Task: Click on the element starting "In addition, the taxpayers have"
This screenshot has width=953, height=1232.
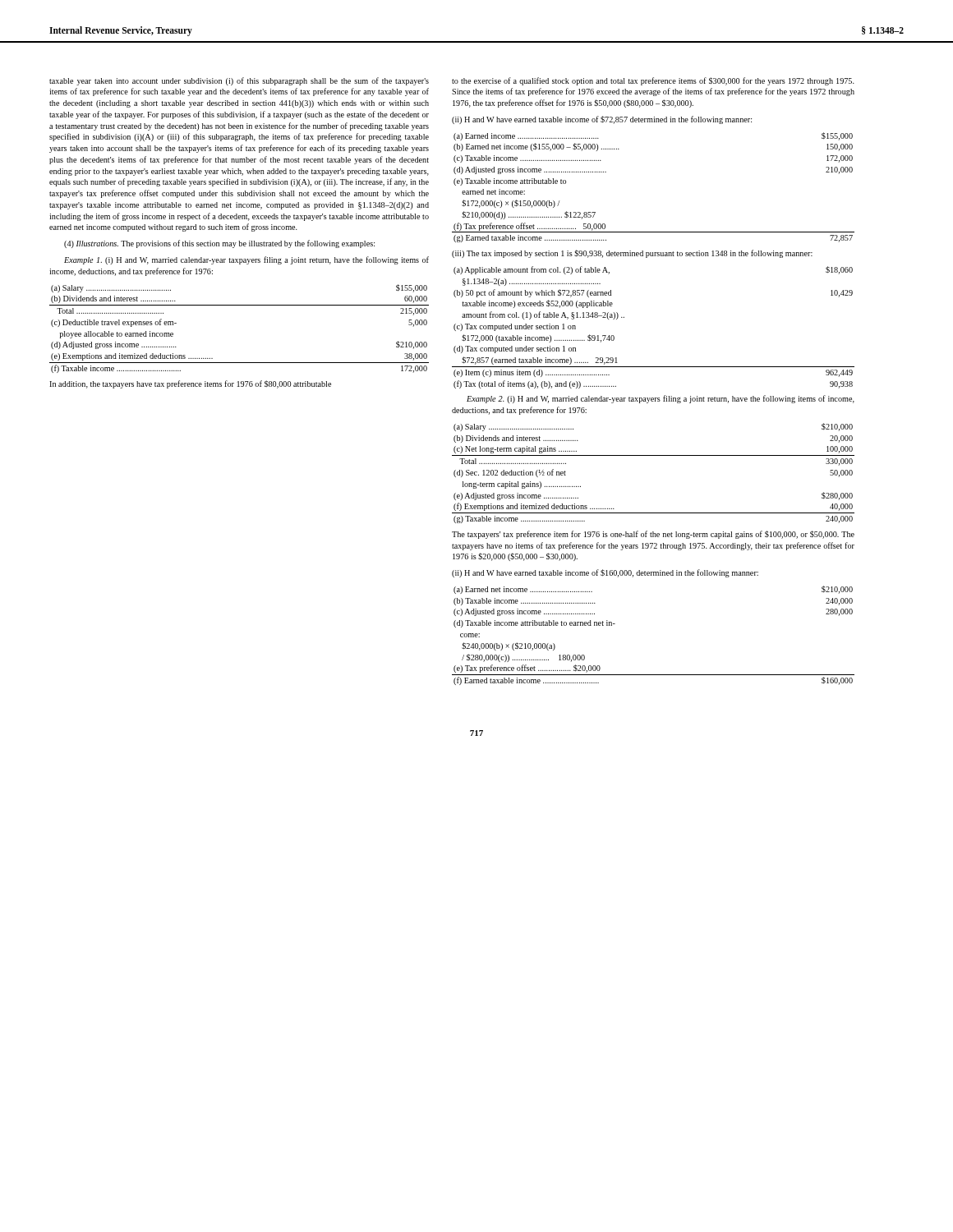Action: click(x=239, y=384)
